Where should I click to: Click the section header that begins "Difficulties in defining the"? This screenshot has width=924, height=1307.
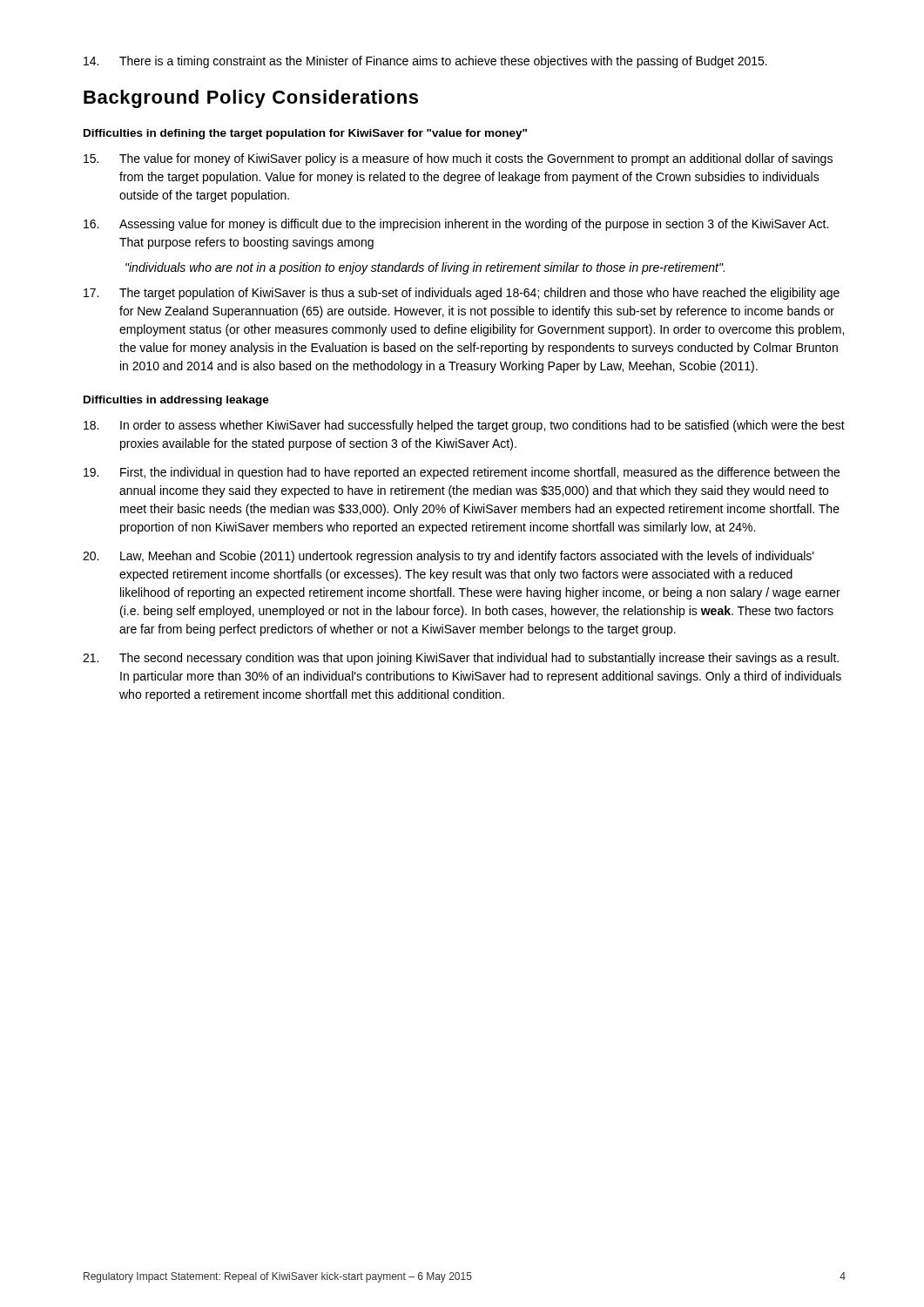[305, 133]
